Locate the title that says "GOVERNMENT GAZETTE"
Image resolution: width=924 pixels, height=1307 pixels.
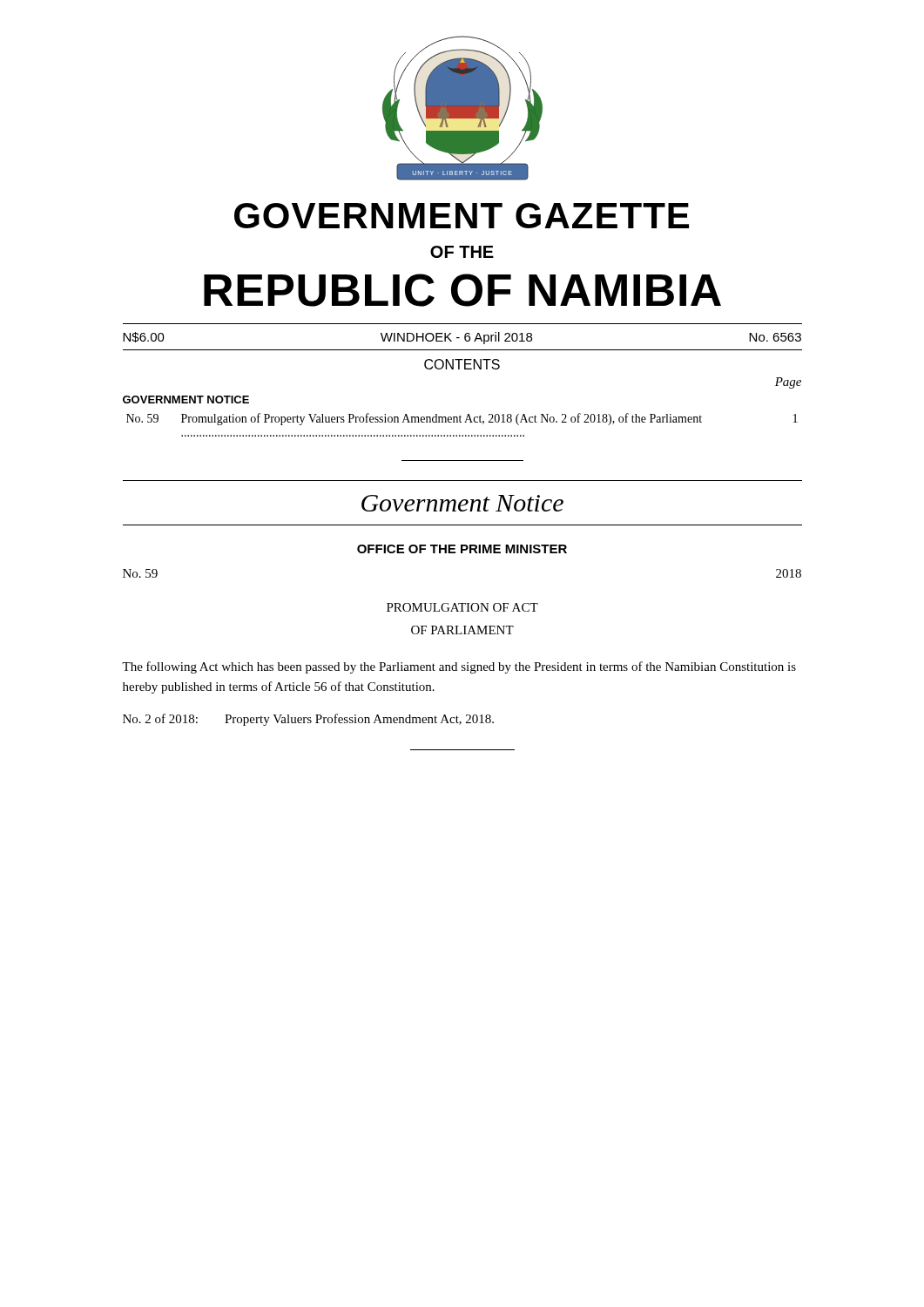(462, 216)
